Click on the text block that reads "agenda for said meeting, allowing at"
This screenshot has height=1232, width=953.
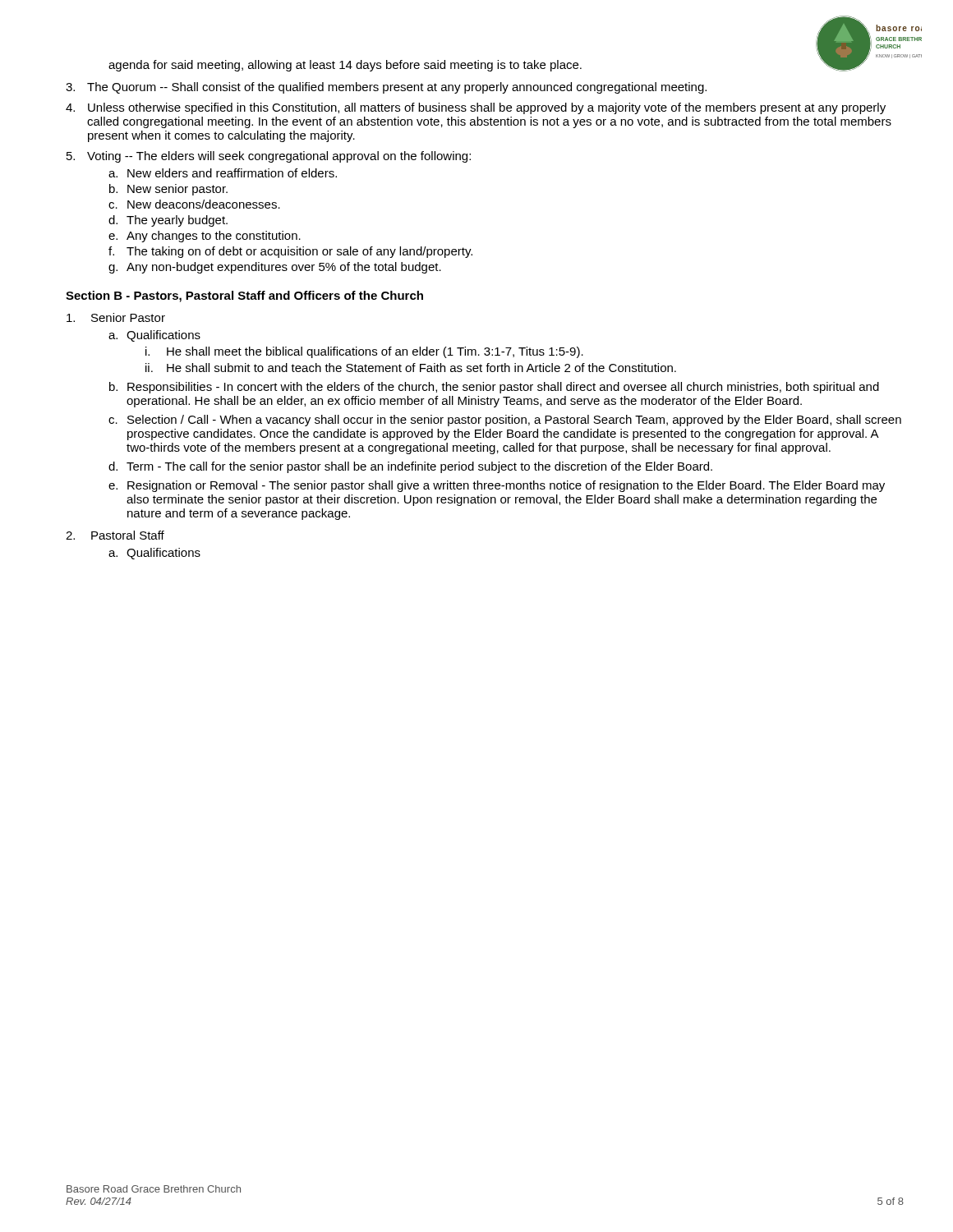pos(345,64)
